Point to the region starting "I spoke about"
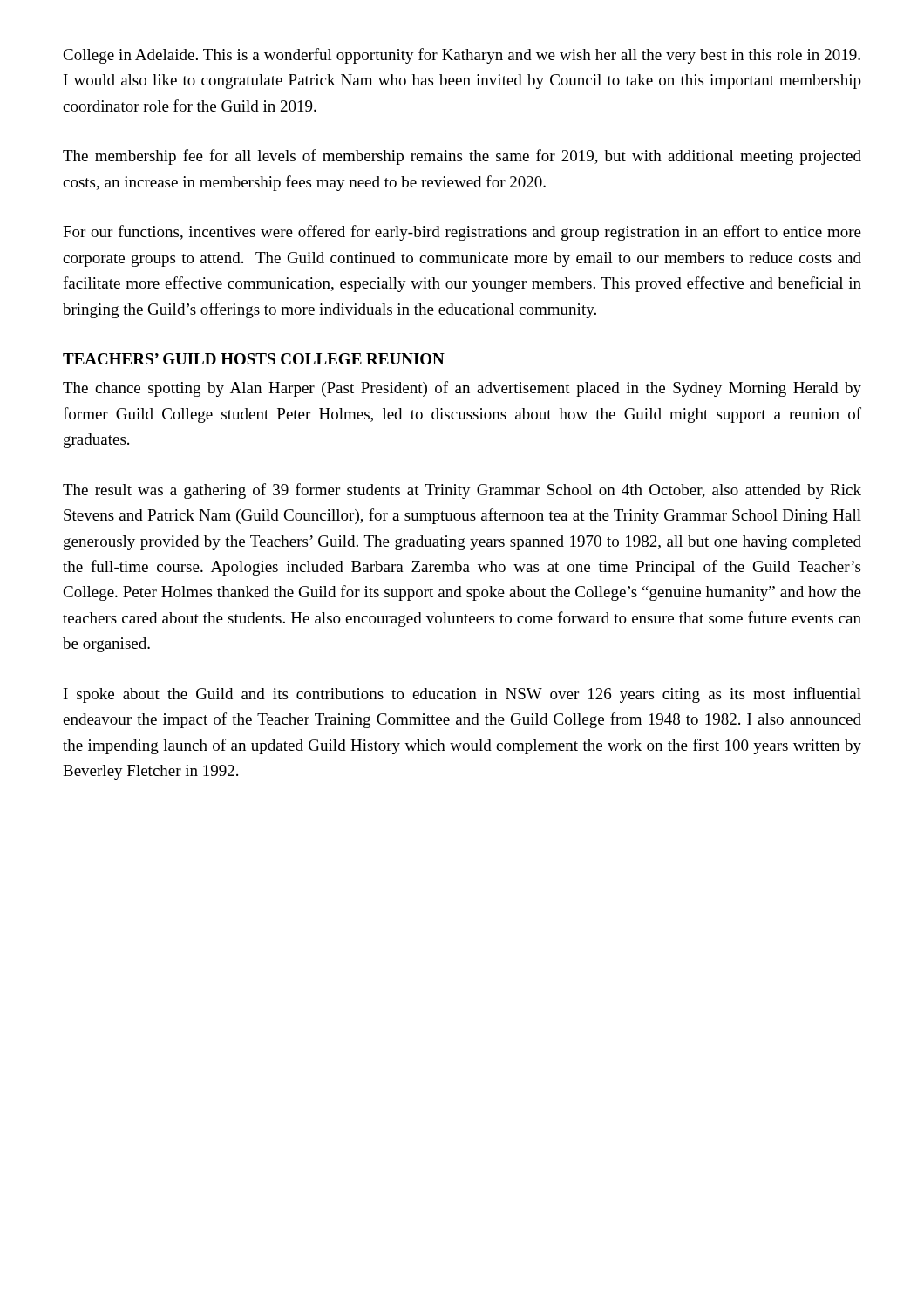 pos(462,732)
